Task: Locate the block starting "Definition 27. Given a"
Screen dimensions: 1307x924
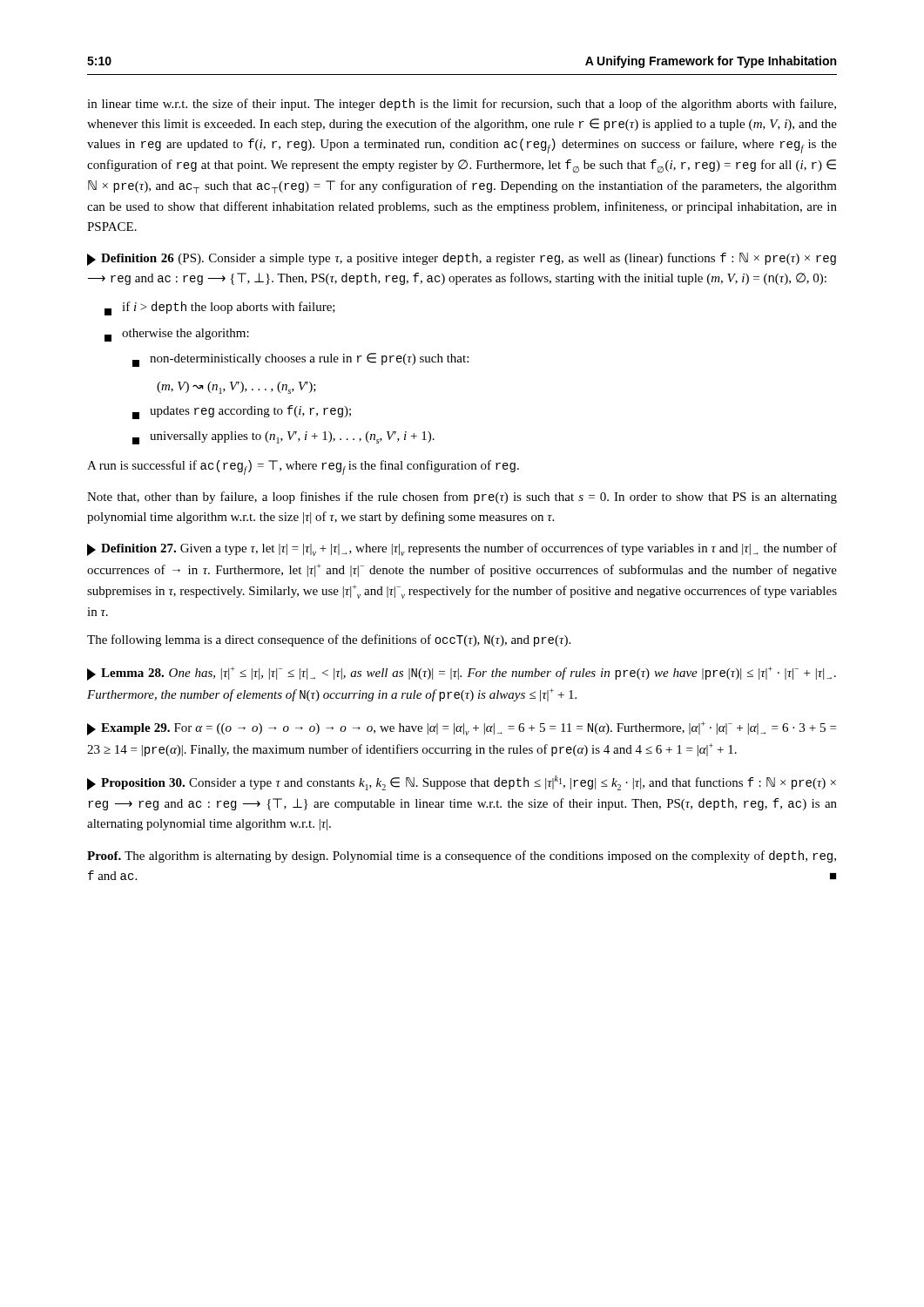Action: pyautogui.click(x=462, y=580)
